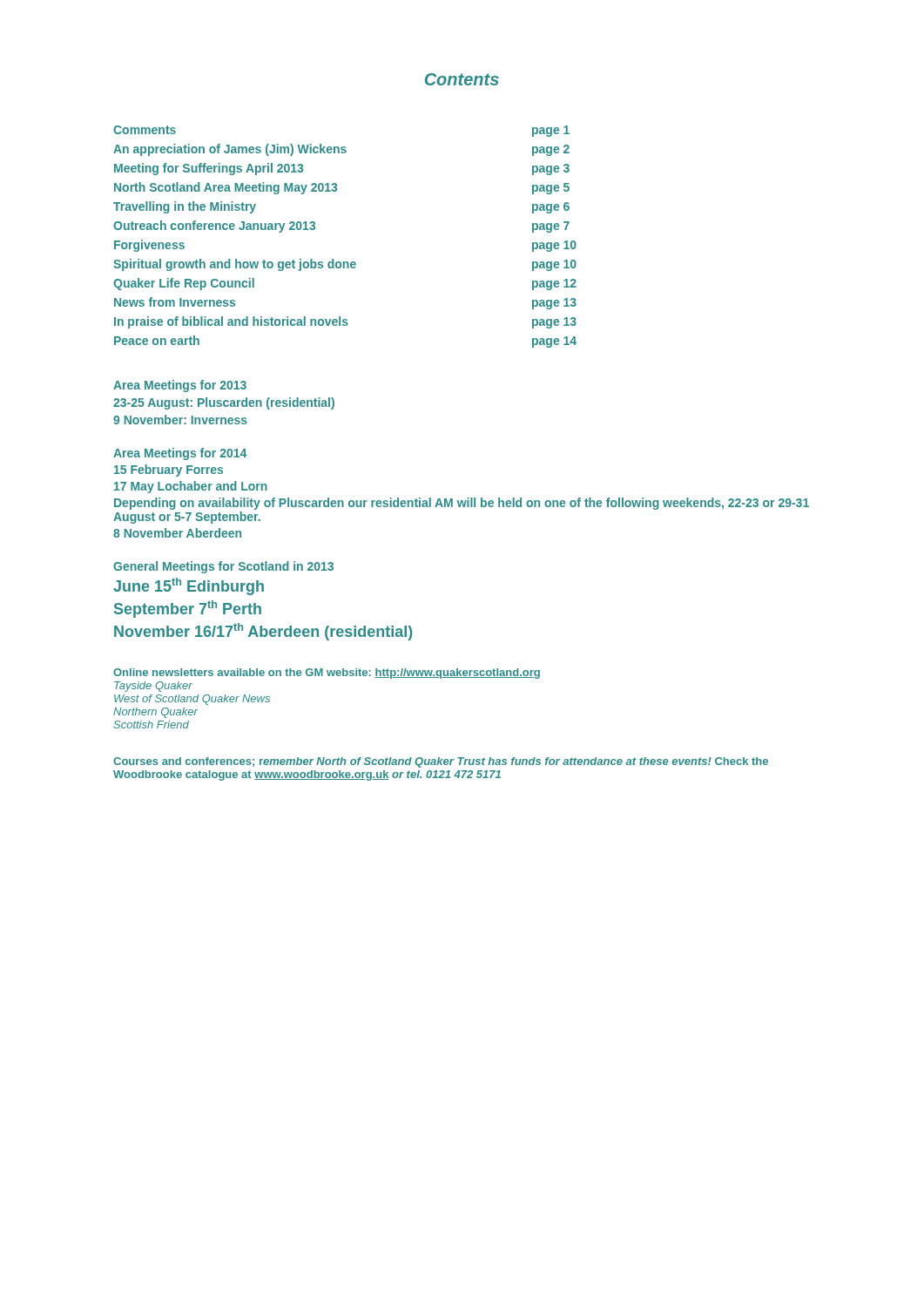Find the list item that reads "15 February Forres"
Viewport: 924px width, 1307px height.
(x=168, y=470)
